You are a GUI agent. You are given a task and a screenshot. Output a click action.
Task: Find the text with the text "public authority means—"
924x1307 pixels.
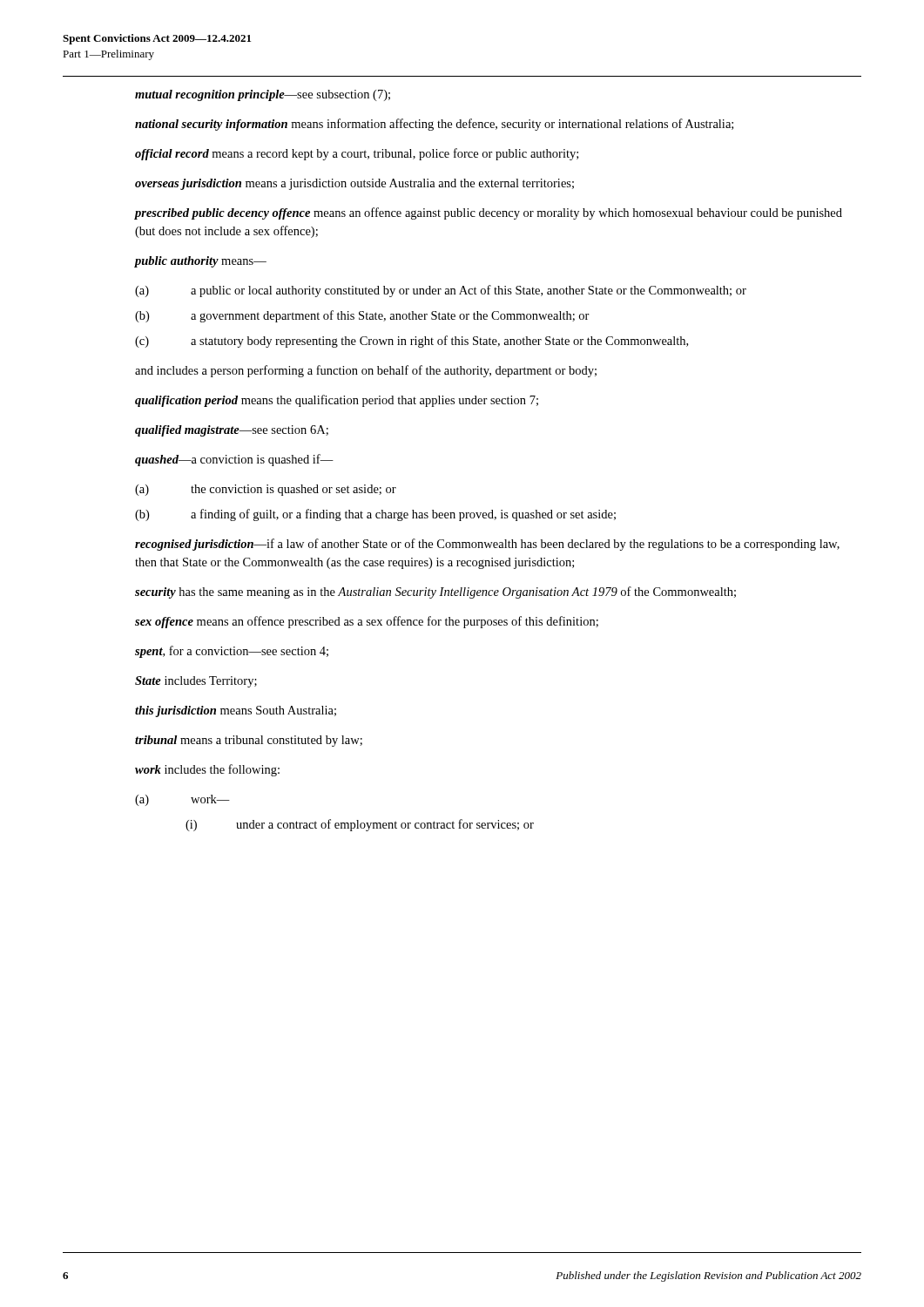click(x=201, y=262)
